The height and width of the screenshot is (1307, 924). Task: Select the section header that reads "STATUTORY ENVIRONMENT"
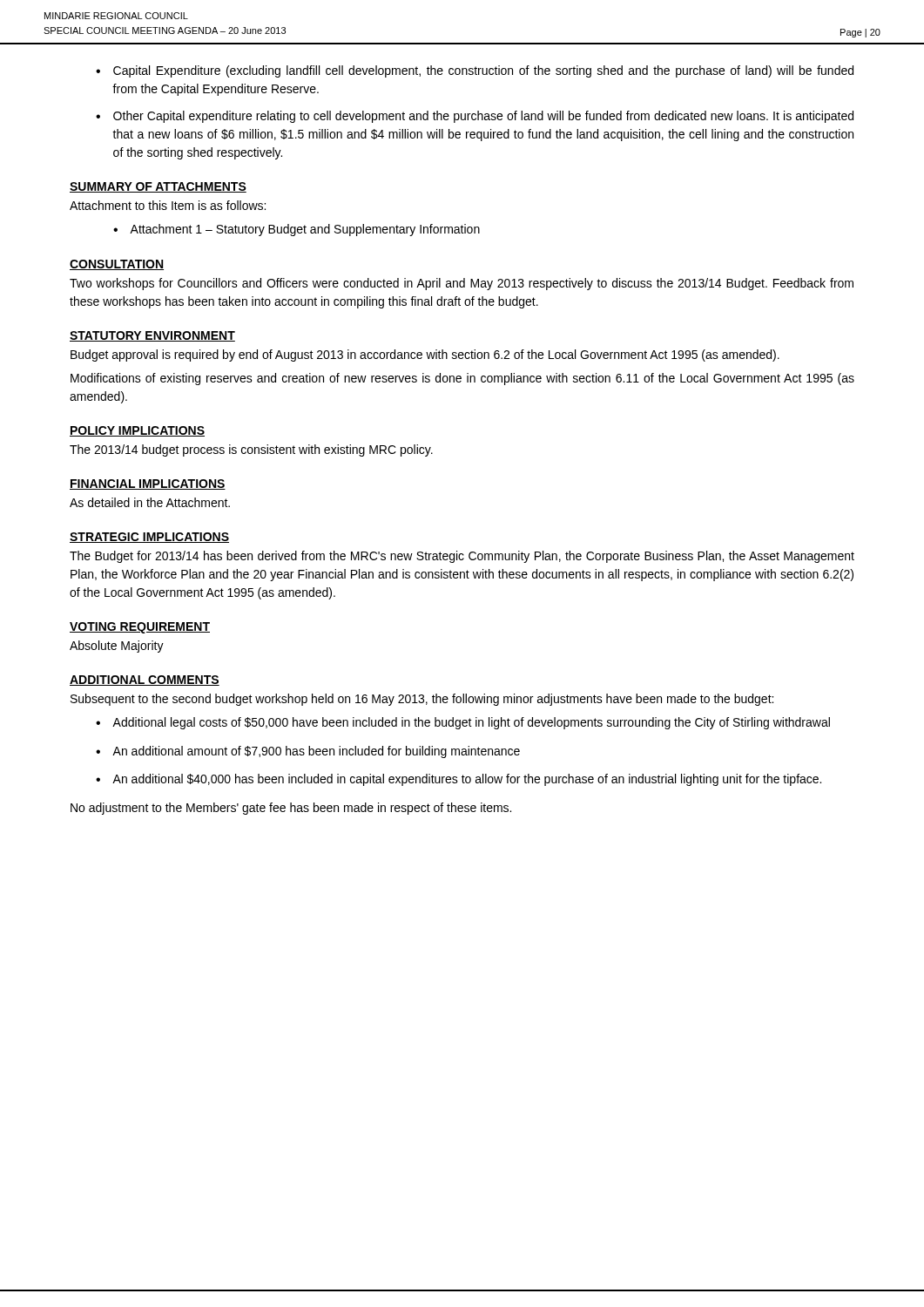pyautogui.click(x=152, y=336)
